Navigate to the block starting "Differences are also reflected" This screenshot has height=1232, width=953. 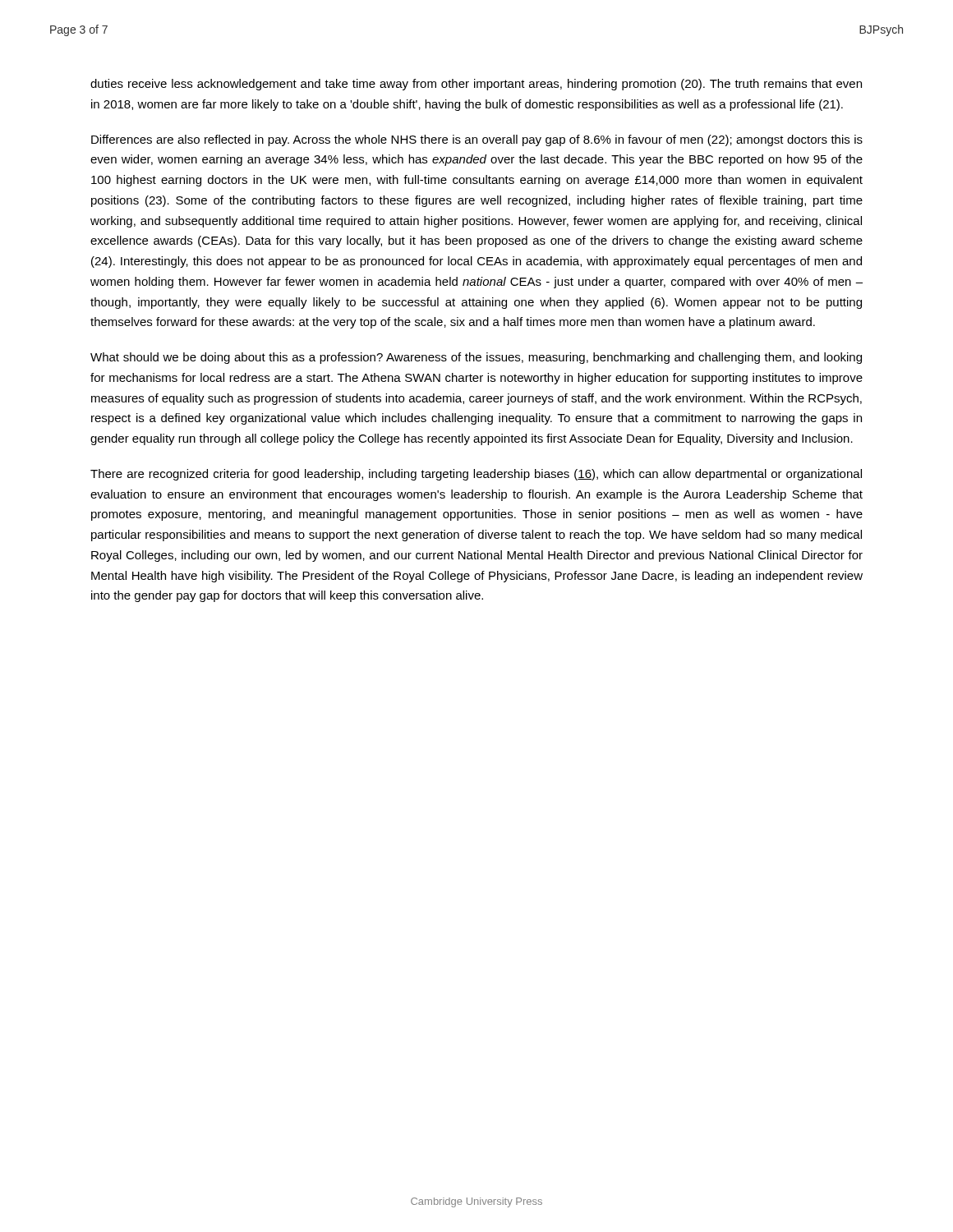point(476,230)
